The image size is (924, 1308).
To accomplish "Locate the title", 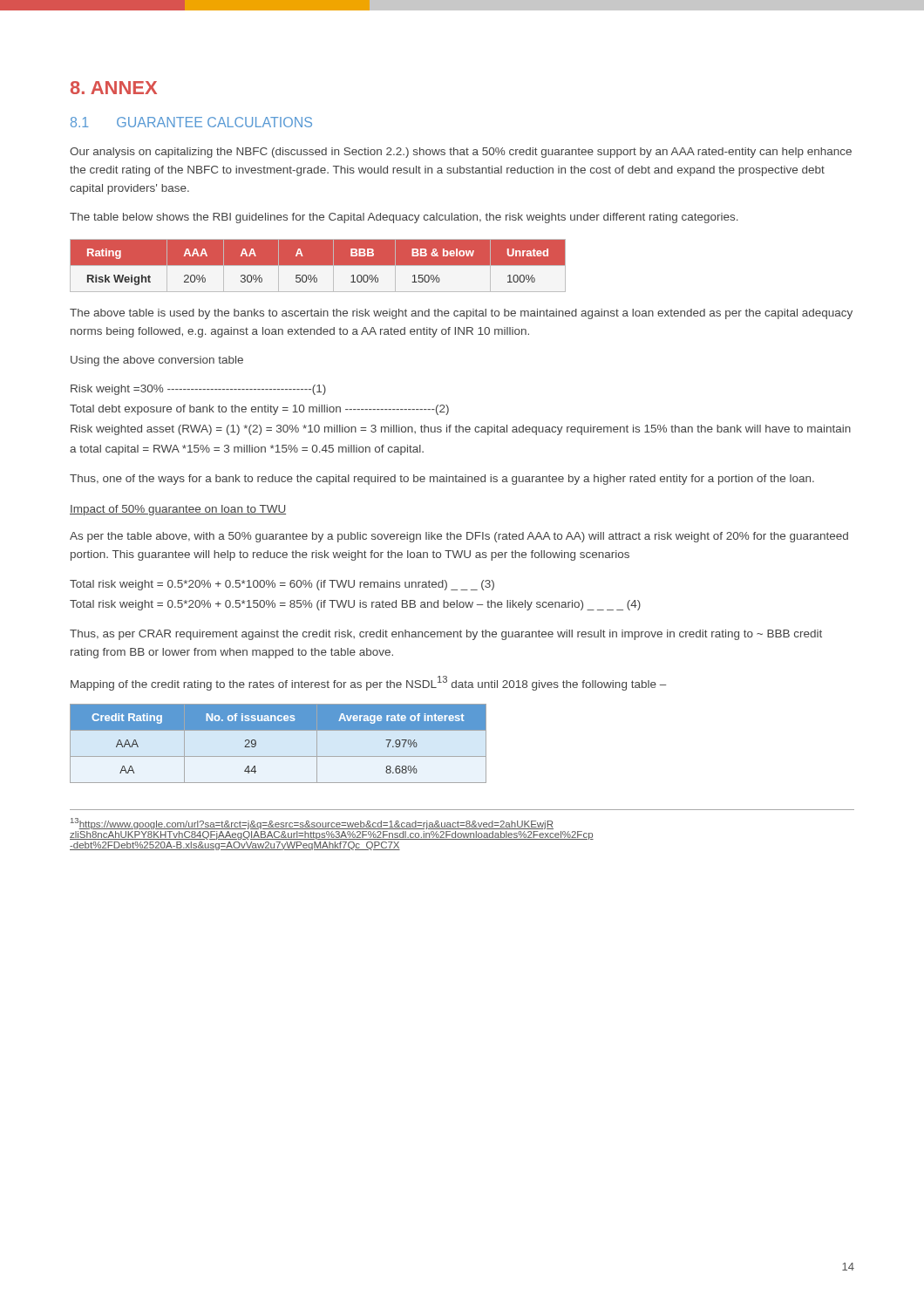I will point(462,88).
